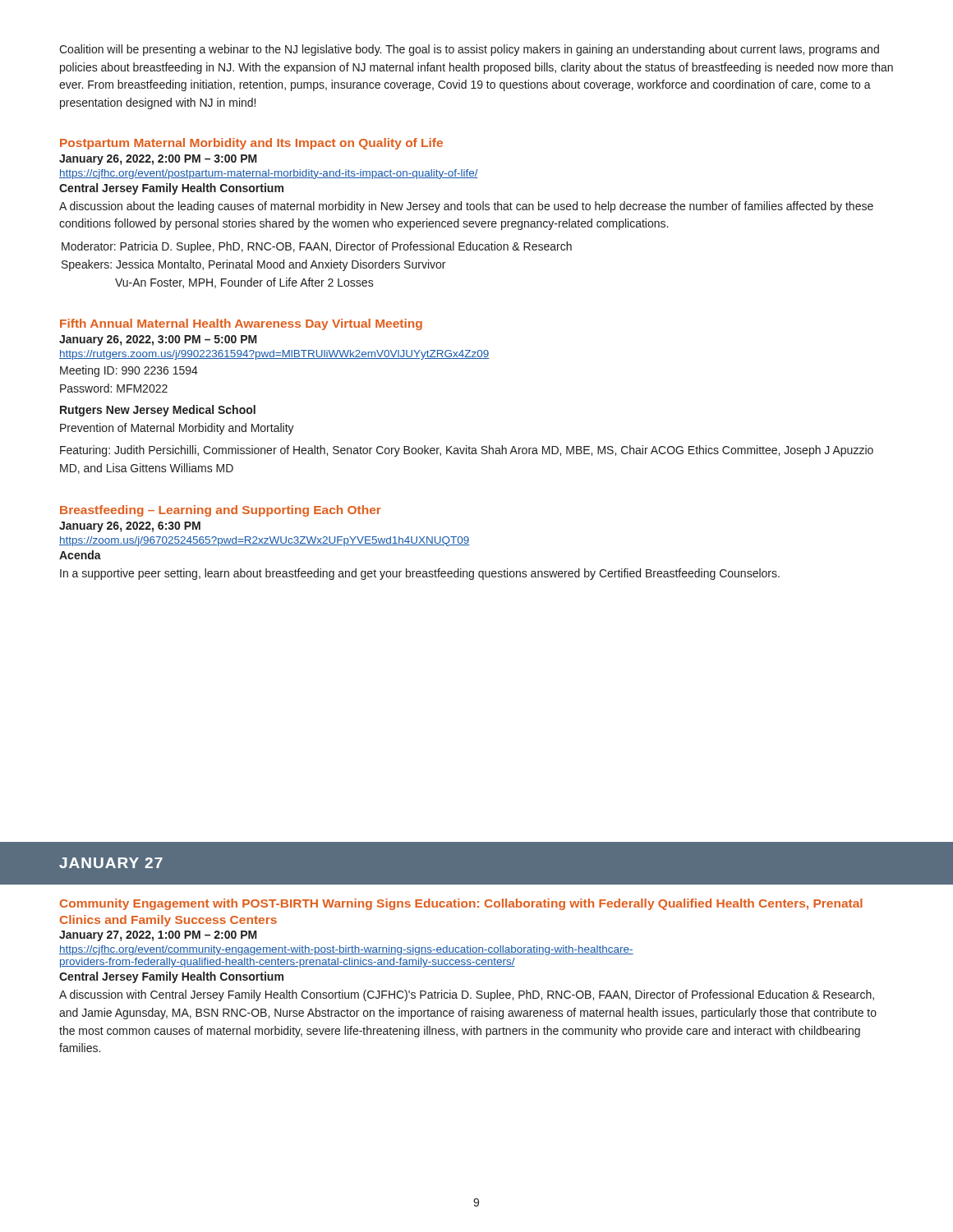The height and width of the screenshot is (1232, 953).
Task: Find the text block that reads "Coalition will be presenting a"
Action: point(476,77)
